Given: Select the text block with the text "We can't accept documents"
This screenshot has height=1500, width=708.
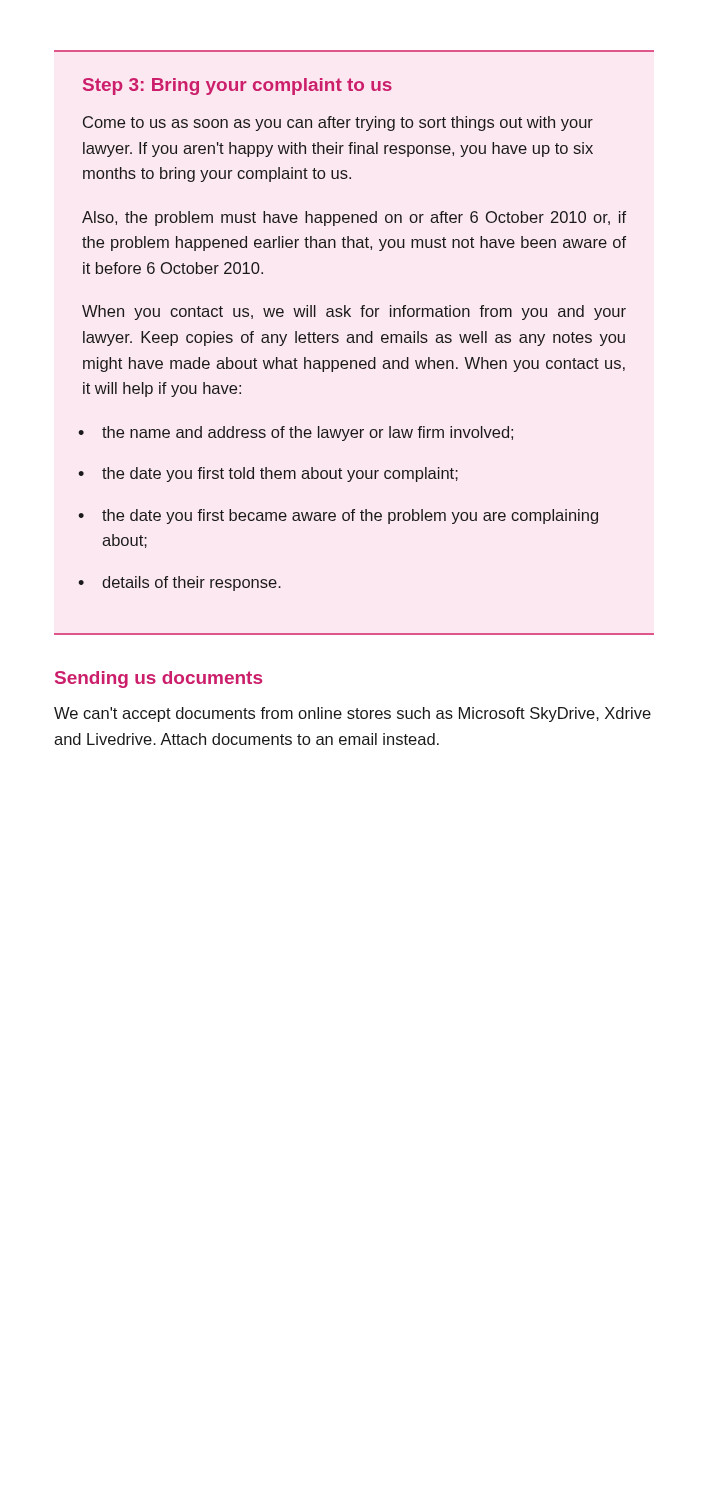Looking at the screenshot, I should coord(354,727).
